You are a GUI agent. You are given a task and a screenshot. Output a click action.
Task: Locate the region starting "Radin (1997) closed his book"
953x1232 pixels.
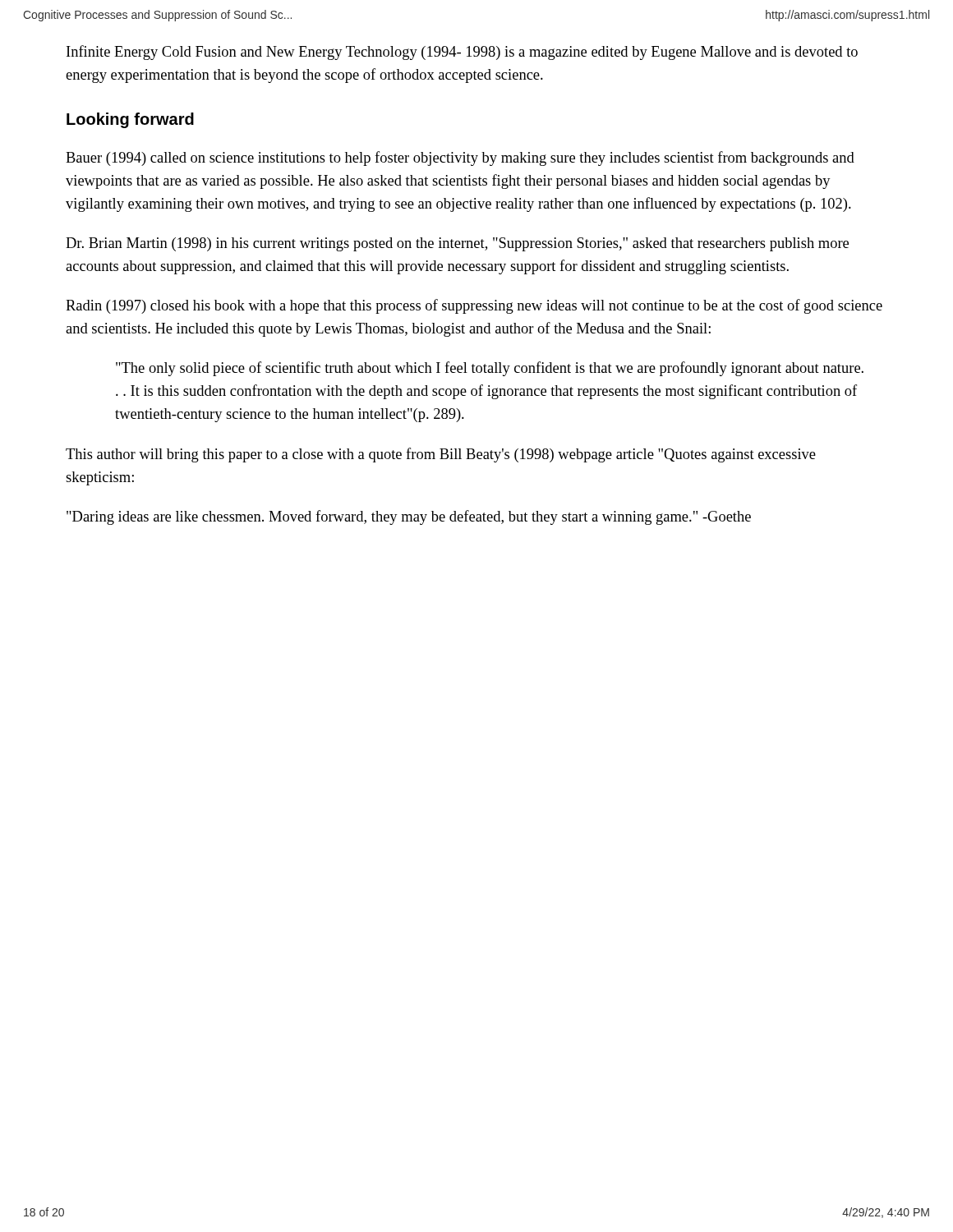[474, 317]
